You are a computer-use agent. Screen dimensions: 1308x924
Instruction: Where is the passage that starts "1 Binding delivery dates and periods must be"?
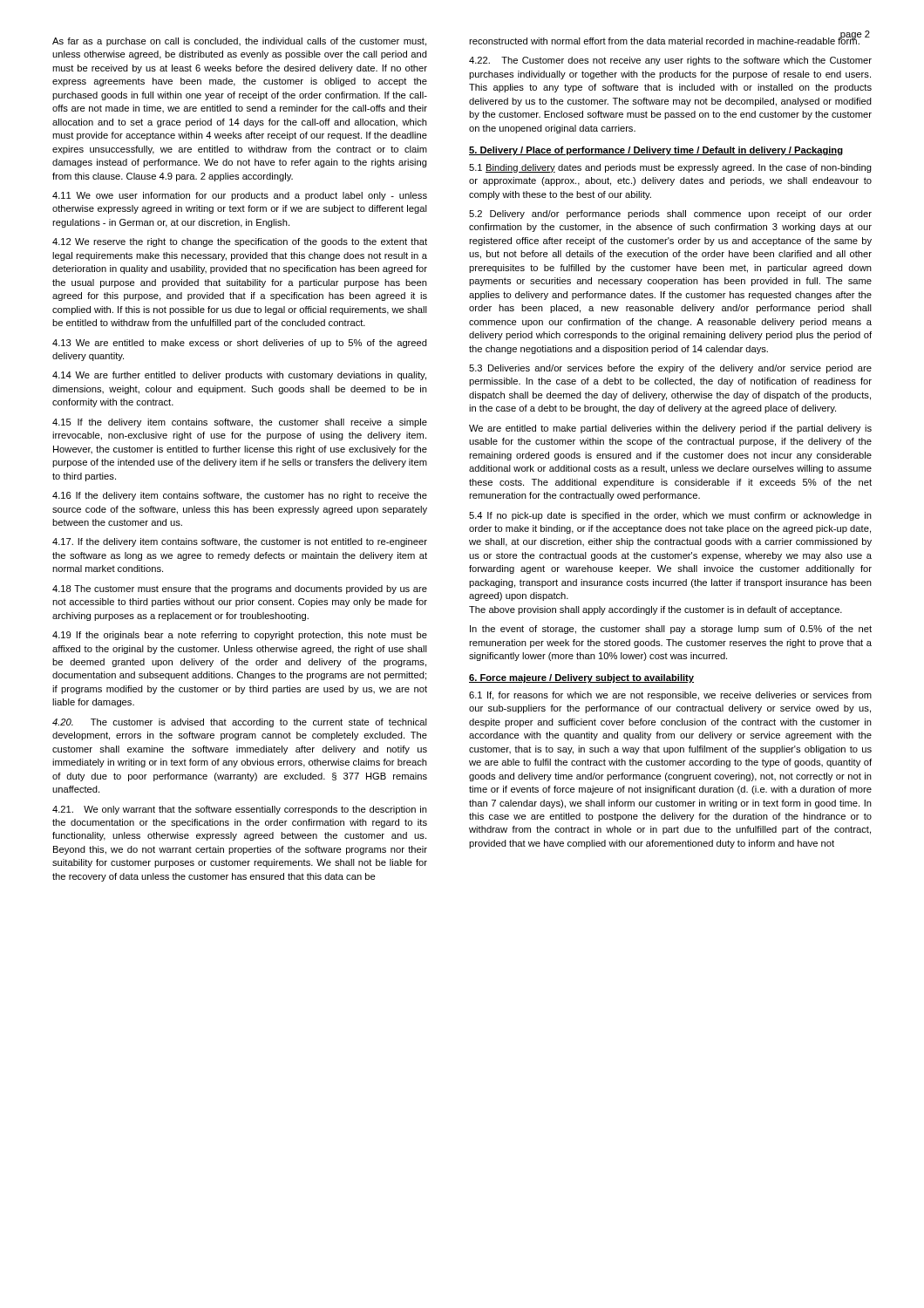[670, 181]
